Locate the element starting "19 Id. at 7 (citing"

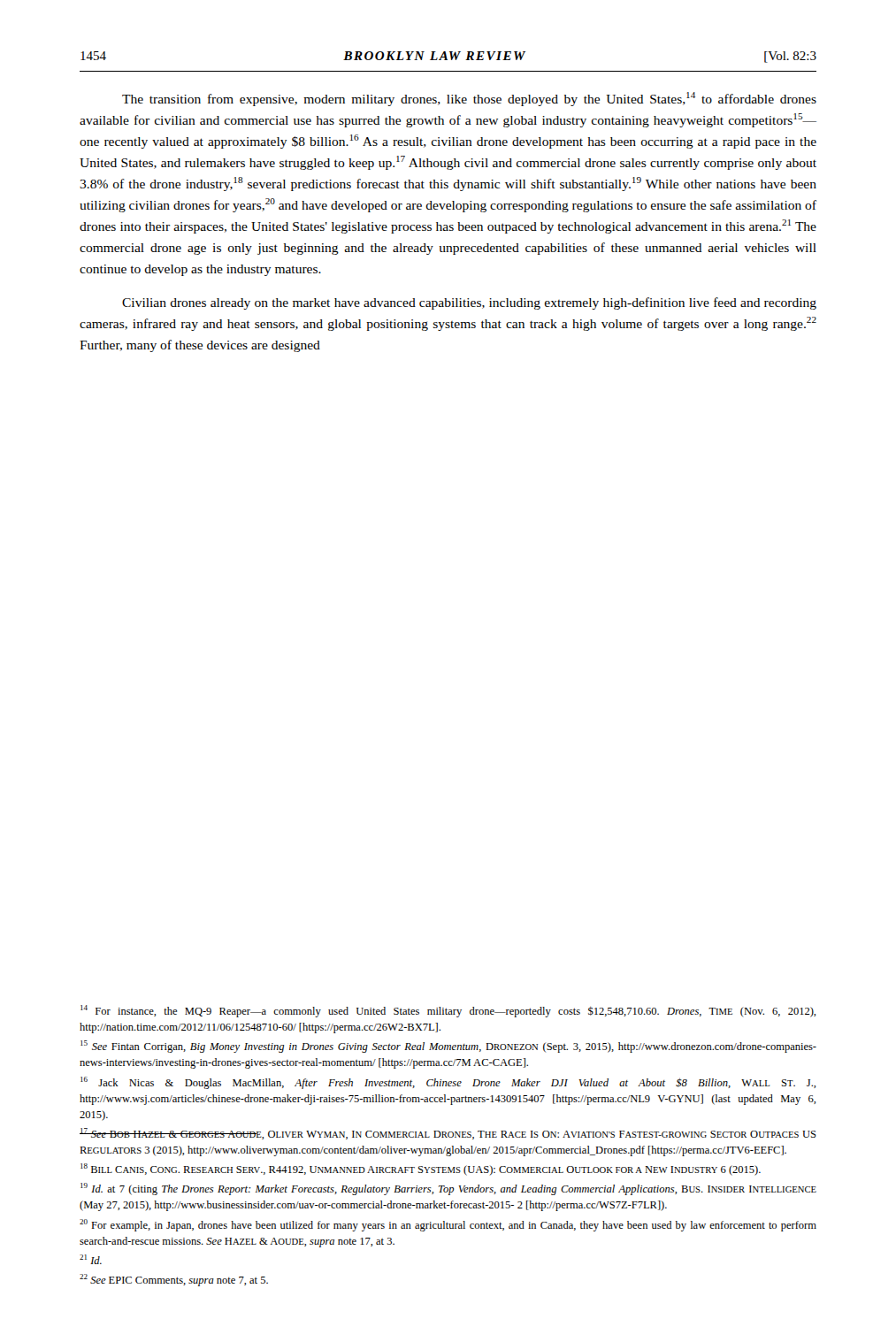pyautogui.click(x=448, y=1197)
